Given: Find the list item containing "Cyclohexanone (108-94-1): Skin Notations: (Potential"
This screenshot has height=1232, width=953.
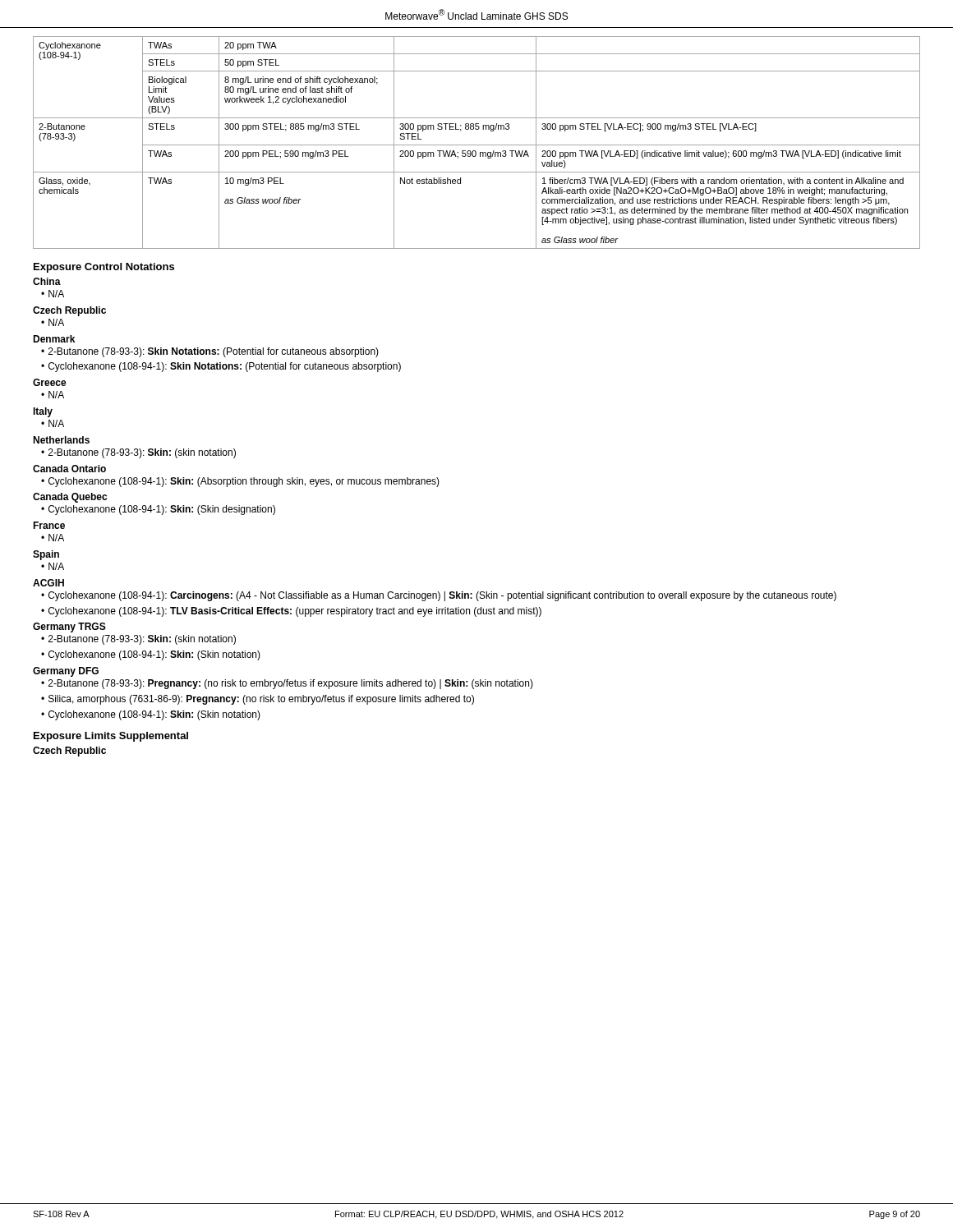Looking at the screenshot, I should tap(225, 367).
